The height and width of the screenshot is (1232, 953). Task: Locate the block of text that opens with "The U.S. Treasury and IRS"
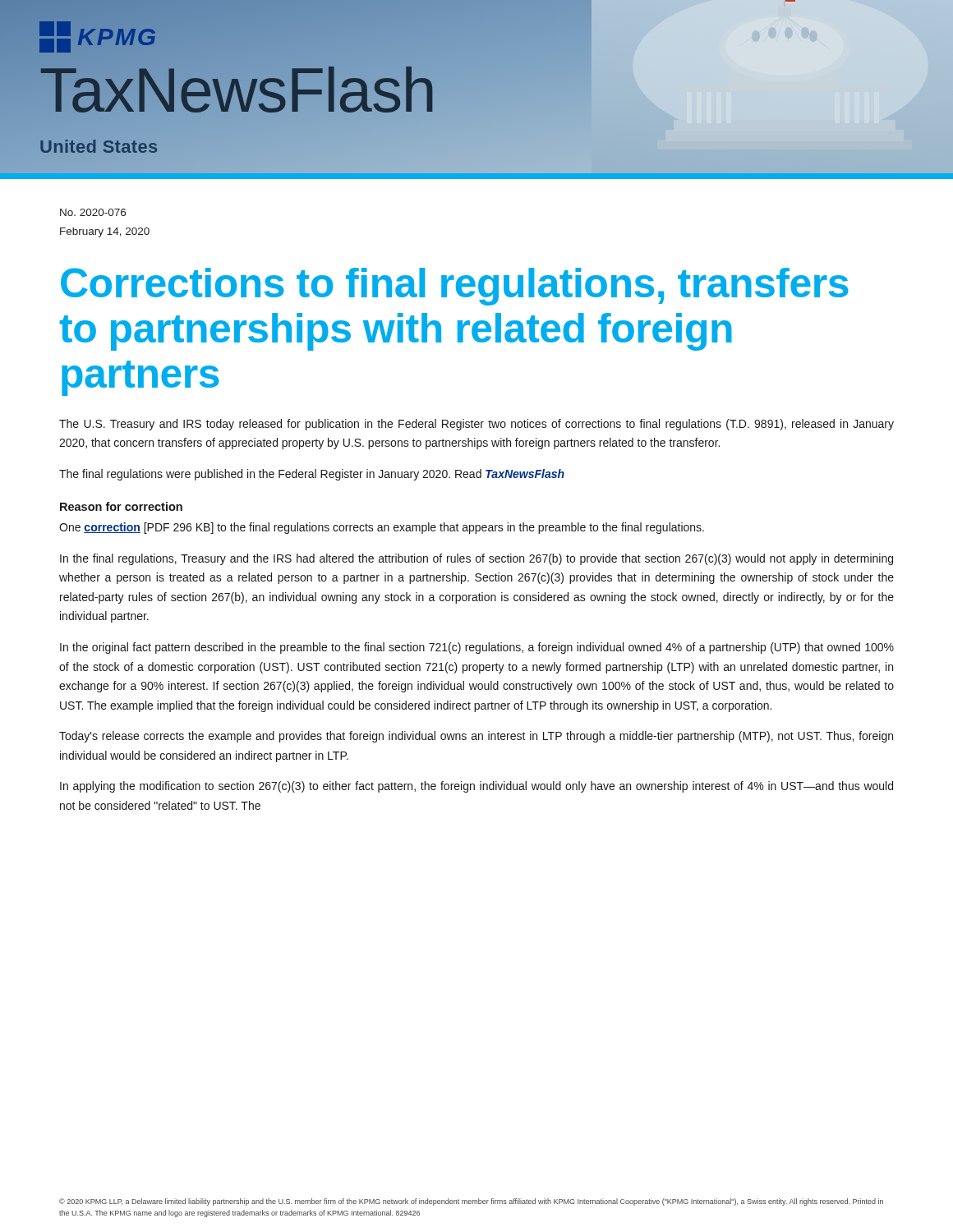pos(476,433)
